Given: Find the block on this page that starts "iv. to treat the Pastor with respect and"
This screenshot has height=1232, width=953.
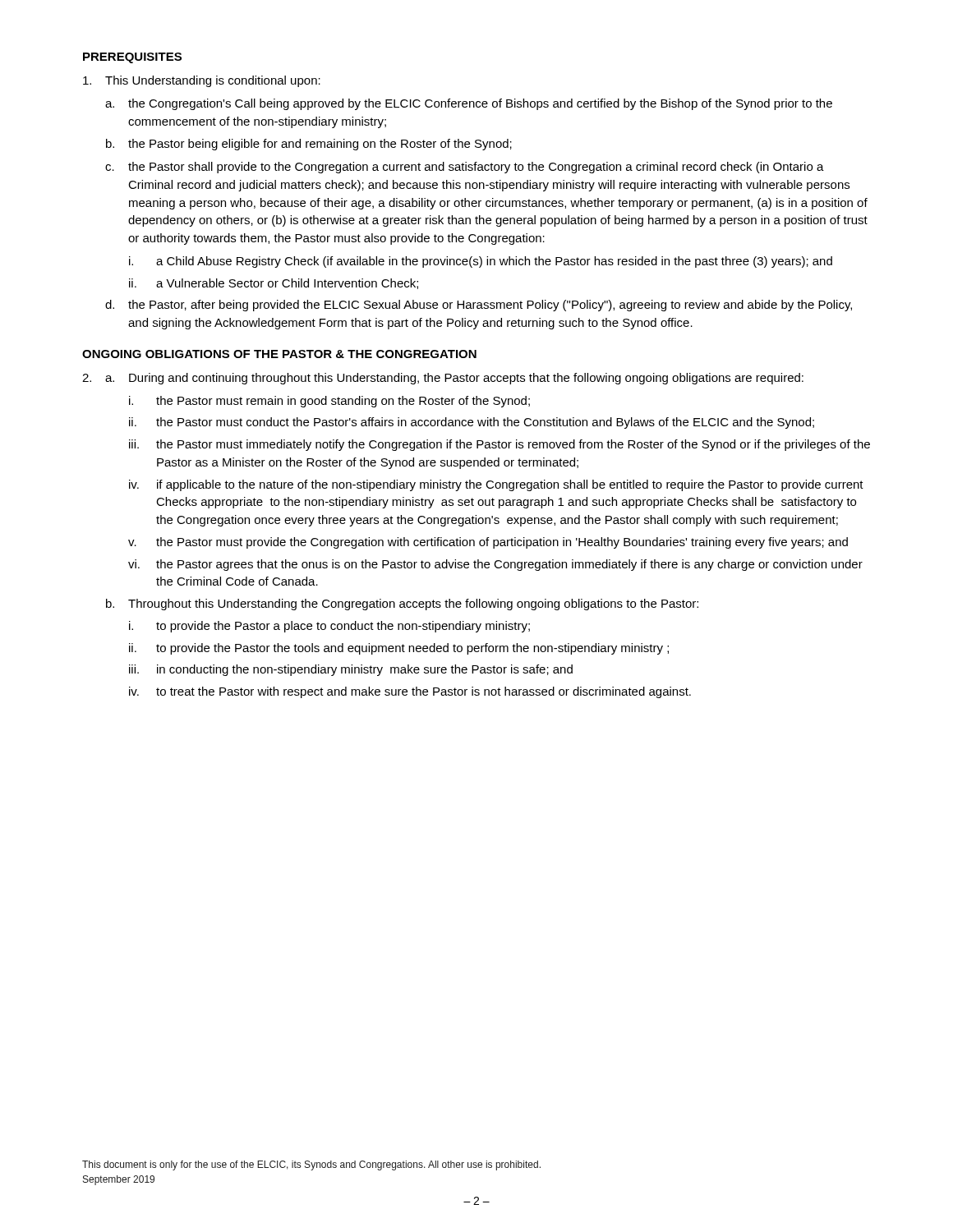Looking at the screenshot, I should point(410,691).
